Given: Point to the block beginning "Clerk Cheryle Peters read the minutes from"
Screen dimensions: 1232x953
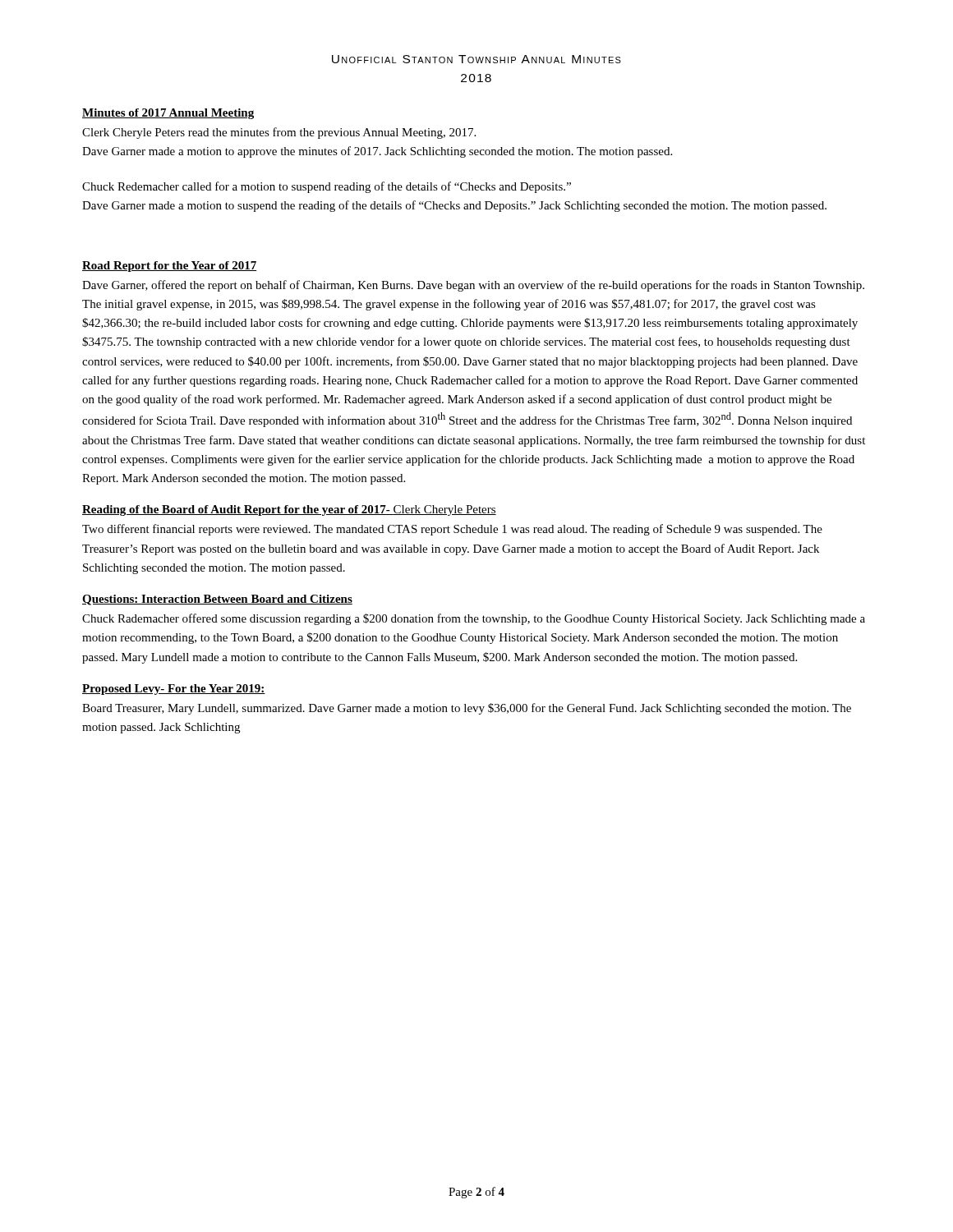Looking at the screenshot, I should (378, 141).
